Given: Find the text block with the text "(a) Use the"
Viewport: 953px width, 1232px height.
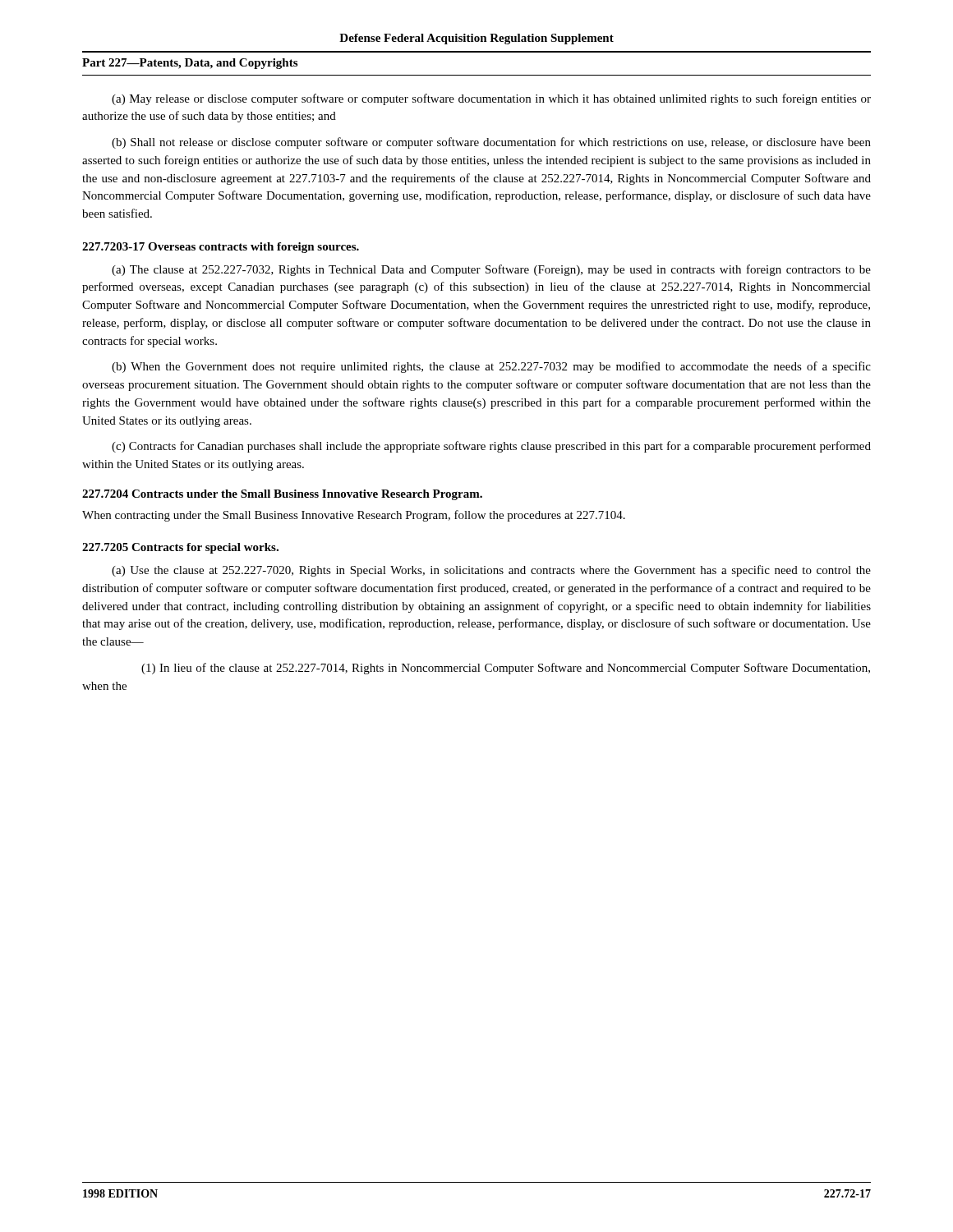Looking at the screenshot, I should click(x=476, y=606).
